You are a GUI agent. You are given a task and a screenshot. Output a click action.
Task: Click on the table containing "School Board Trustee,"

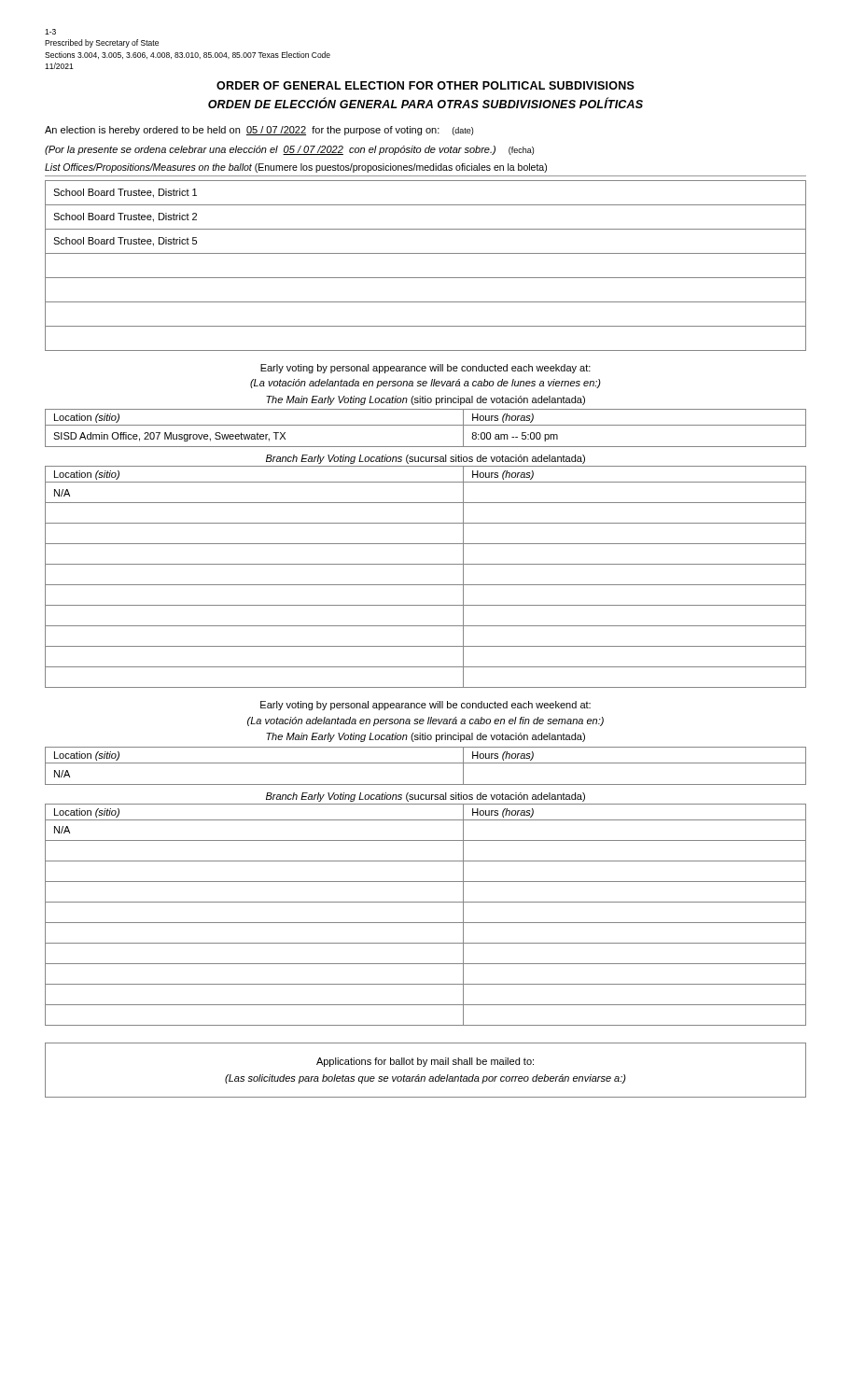coord(426,265)
